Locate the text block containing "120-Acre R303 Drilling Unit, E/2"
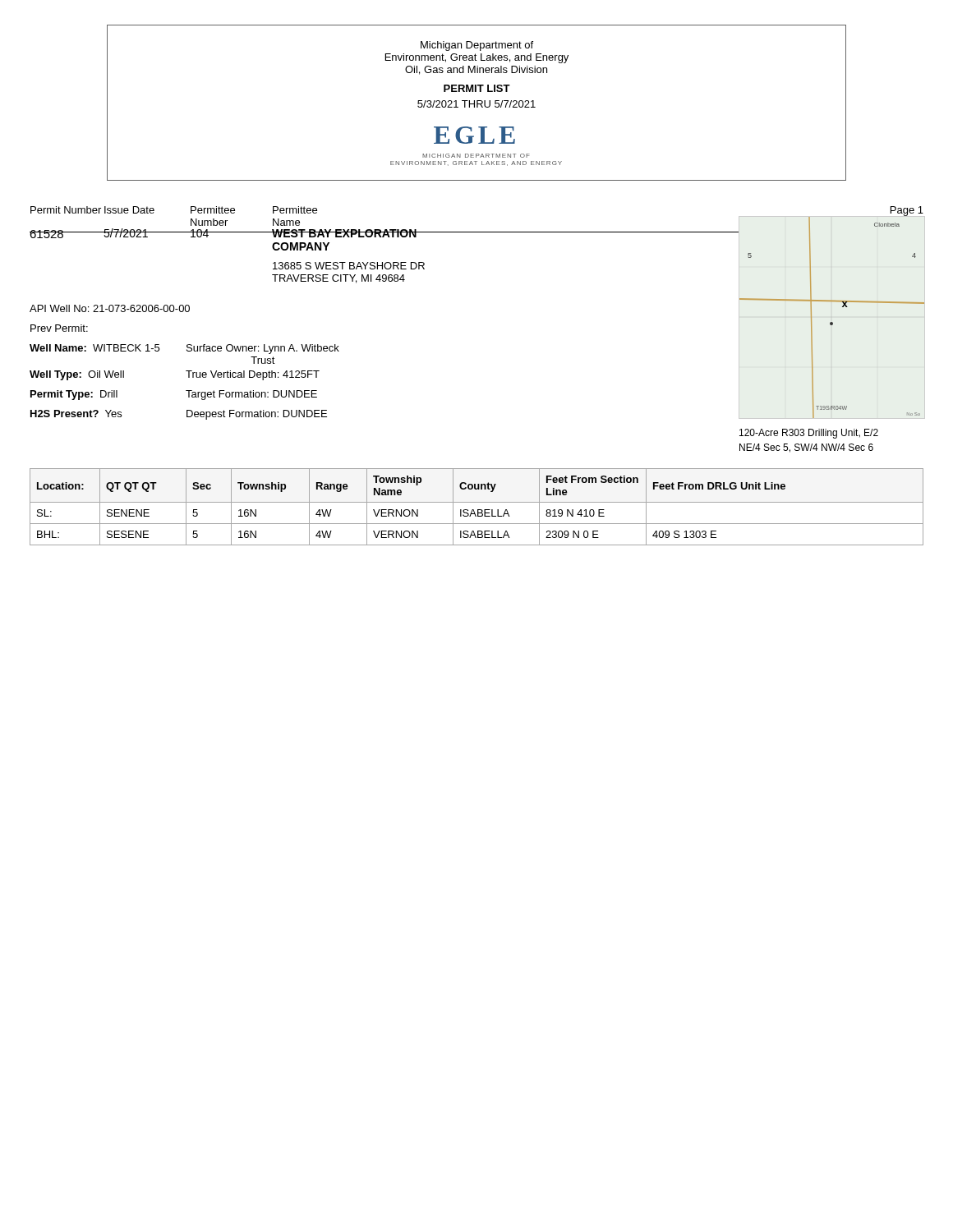953x1232 pixels. pos(808,440)
